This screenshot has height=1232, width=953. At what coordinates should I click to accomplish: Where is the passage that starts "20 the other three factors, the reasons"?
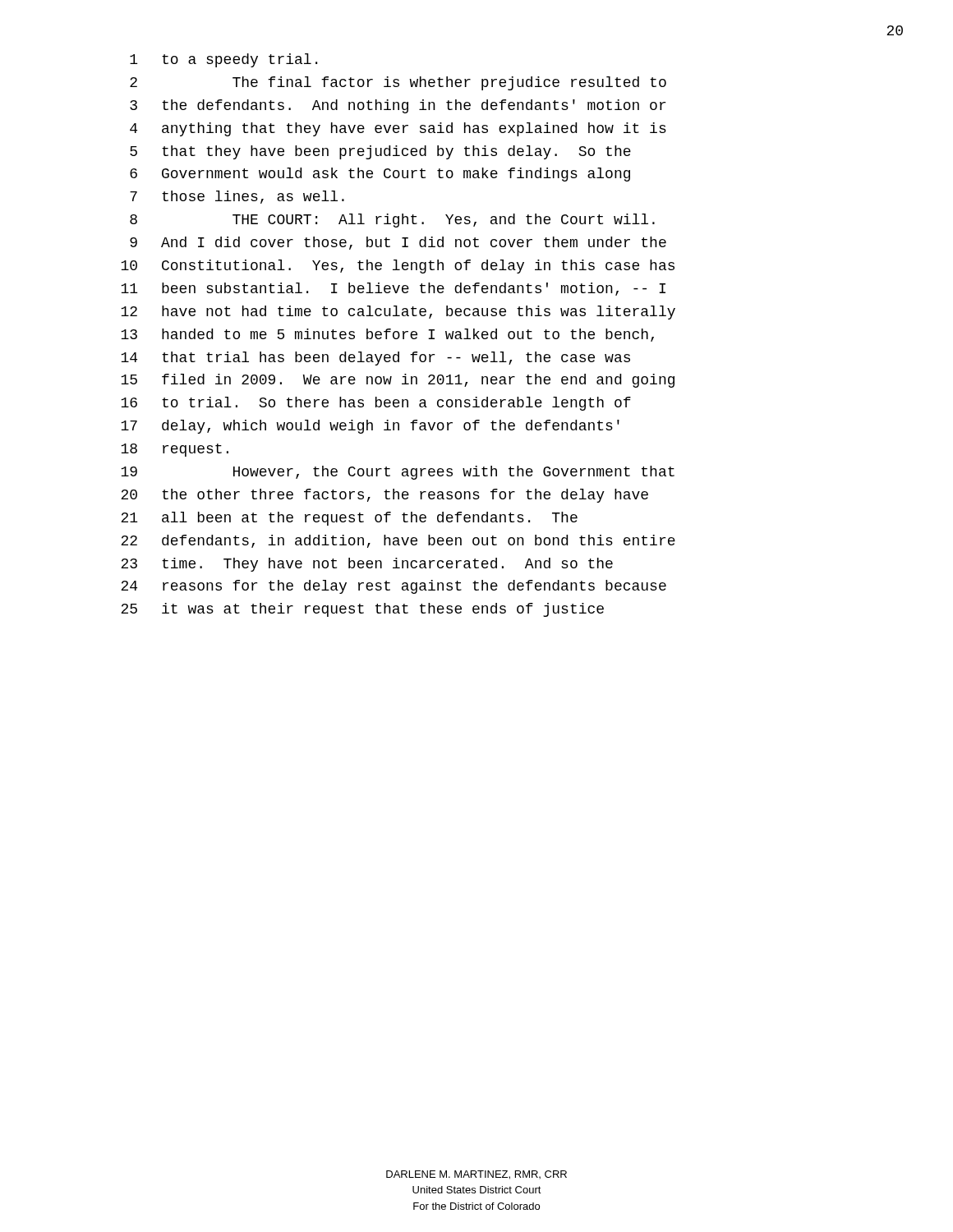[374, 496]
